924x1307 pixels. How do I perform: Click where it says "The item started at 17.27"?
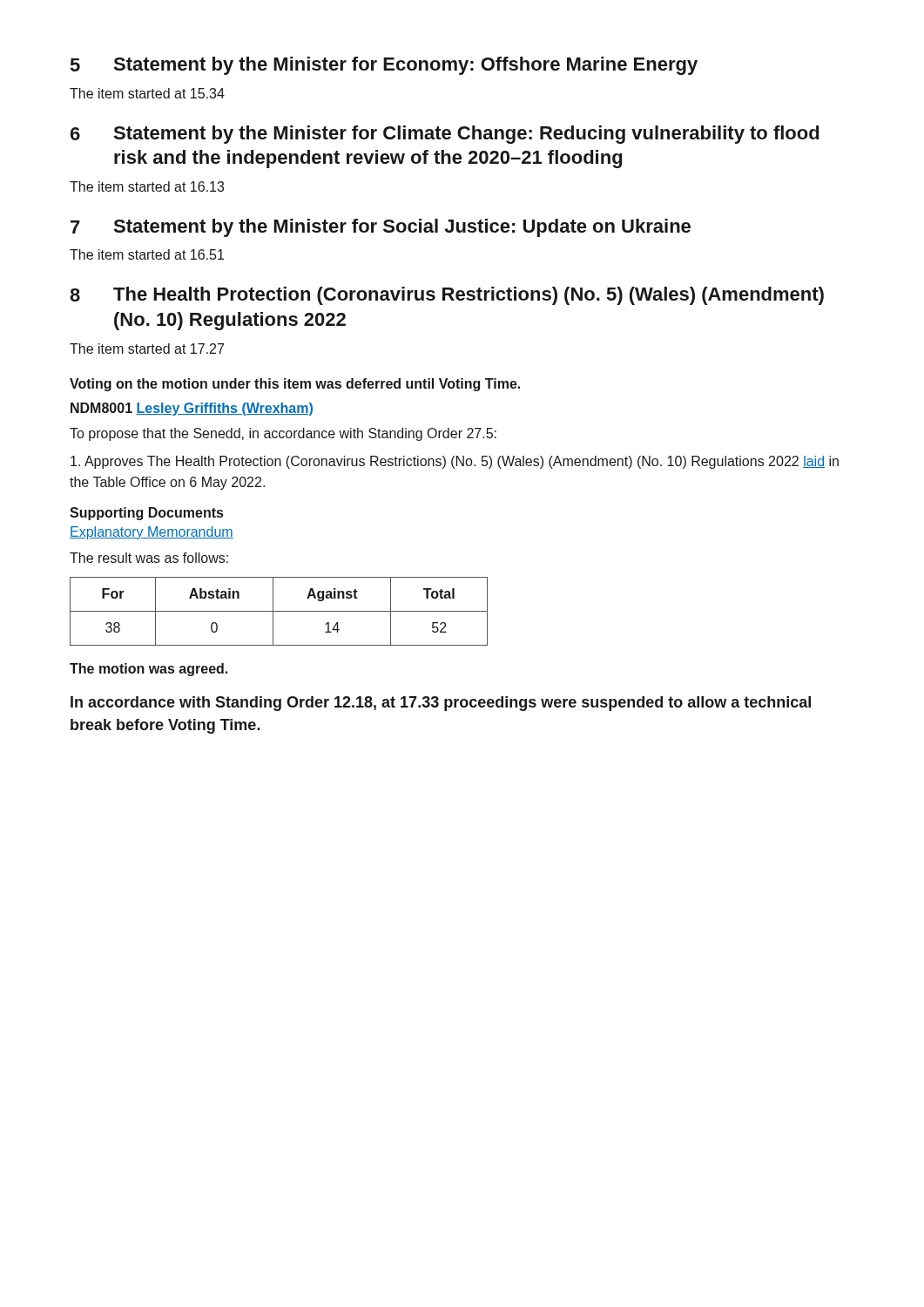tap(147, 349)
